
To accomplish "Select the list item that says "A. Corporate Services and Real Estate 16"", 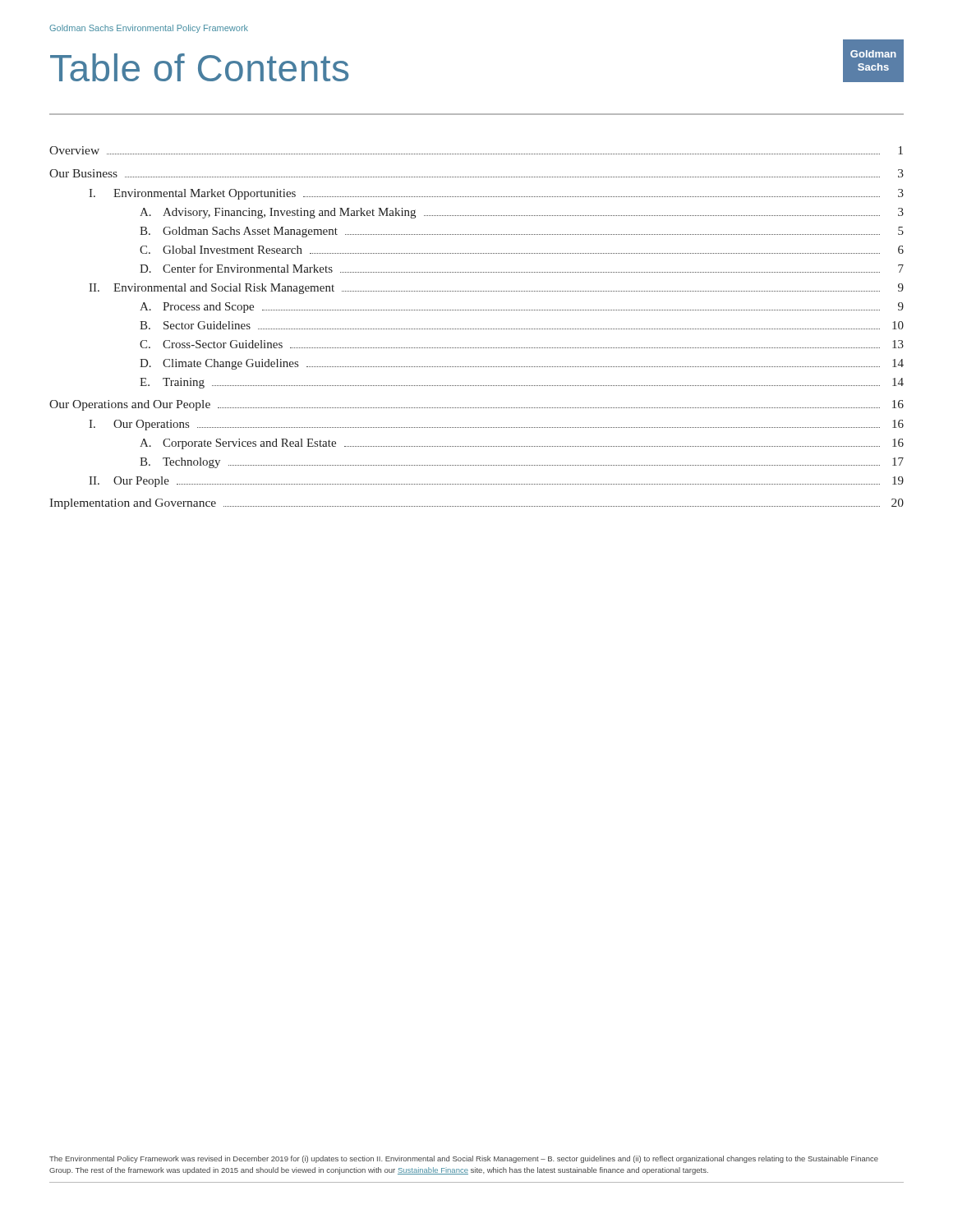I will pyautogui.click(x=522, y=443).
